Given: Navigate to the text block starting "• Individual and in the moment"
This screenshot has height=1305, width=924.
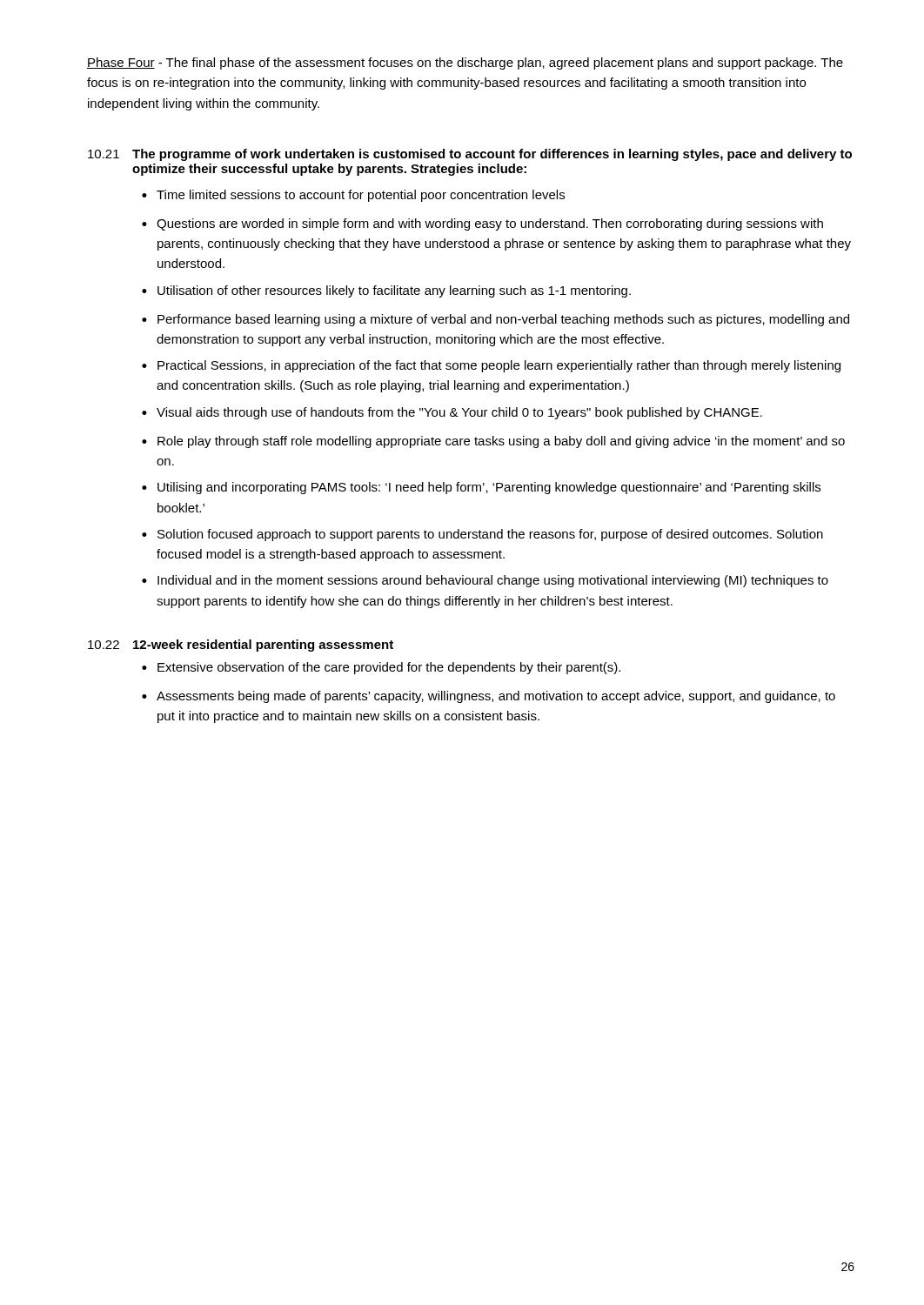Looking at the screenshot, I should [x=493, y=590].
